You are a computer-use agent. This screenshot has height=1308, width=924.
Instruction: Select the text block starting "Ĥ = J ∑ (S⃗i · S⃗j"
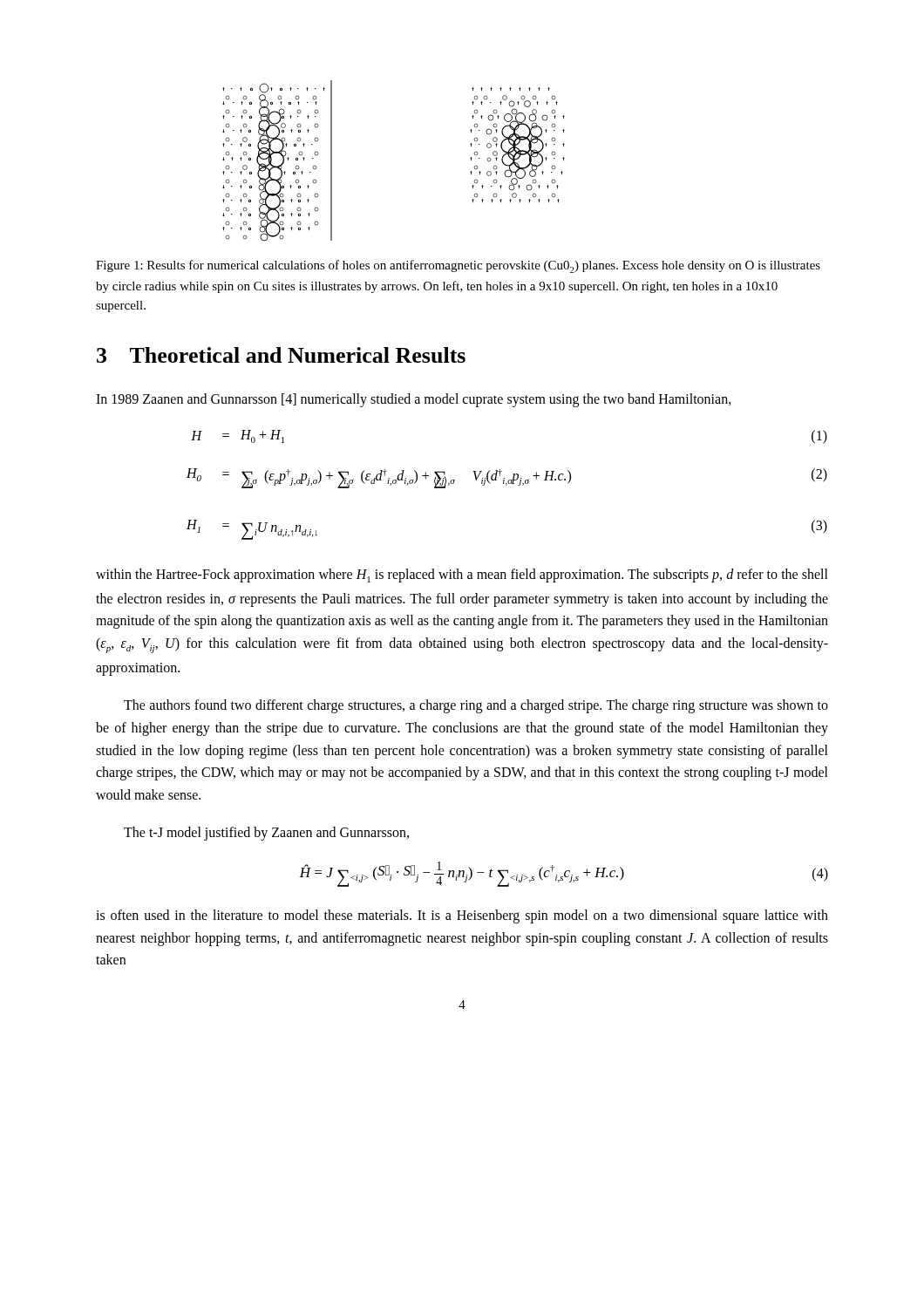pyautogui.click(x=462, y=874)
